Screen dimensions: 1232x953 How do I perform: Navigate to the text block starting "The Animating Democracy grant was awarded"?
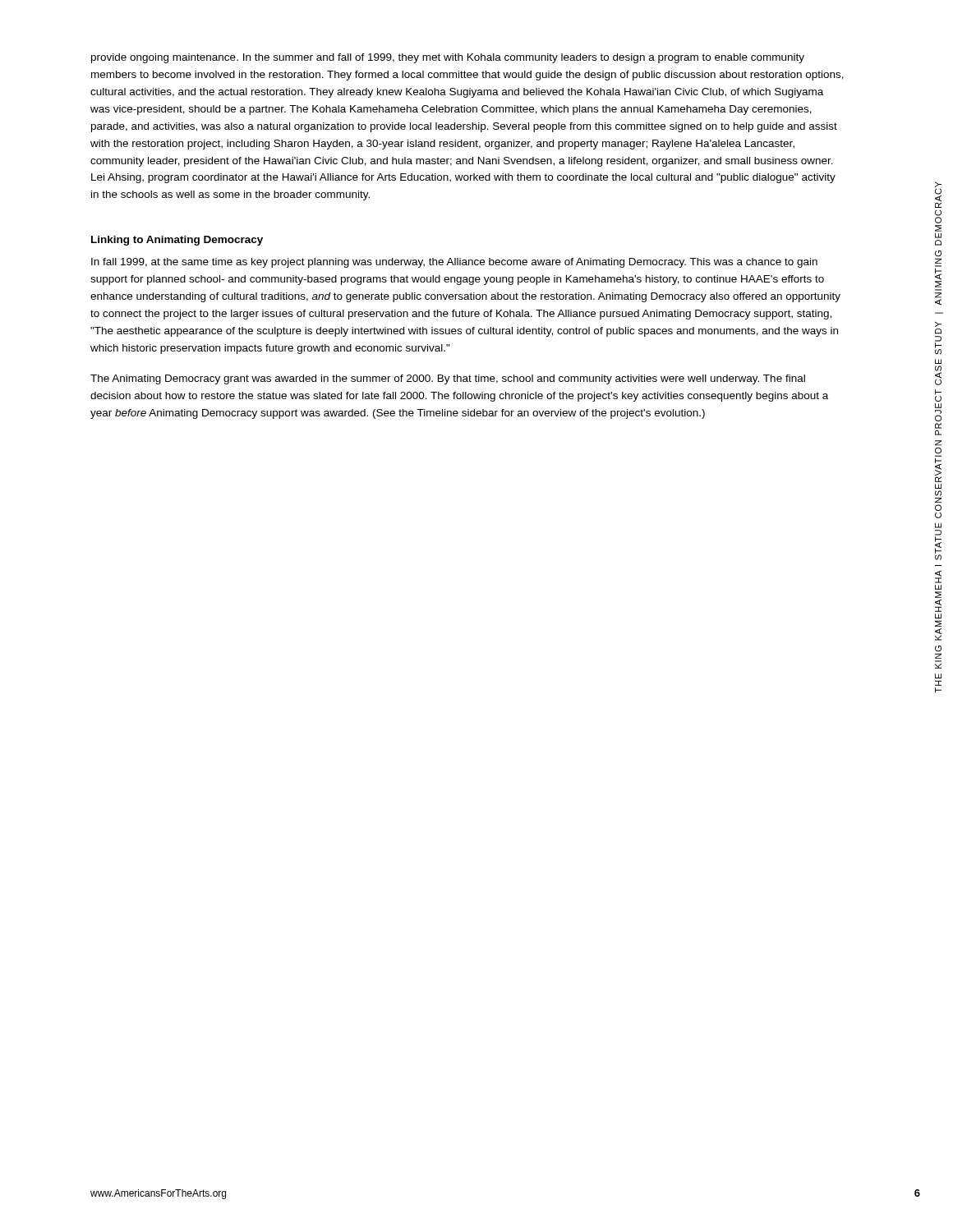(x=459, y=395)
